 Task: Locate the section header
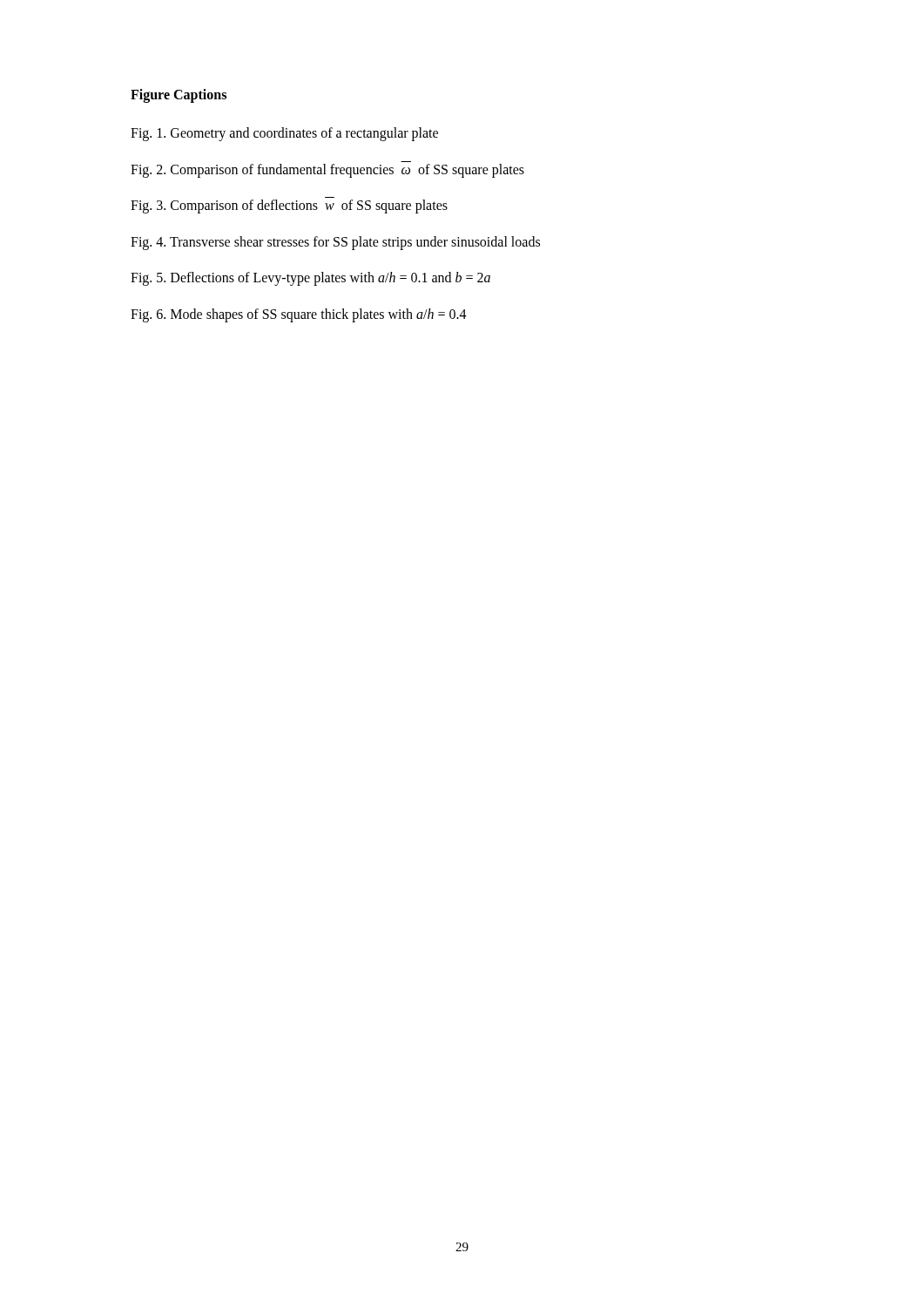click(x=179, y=95)
